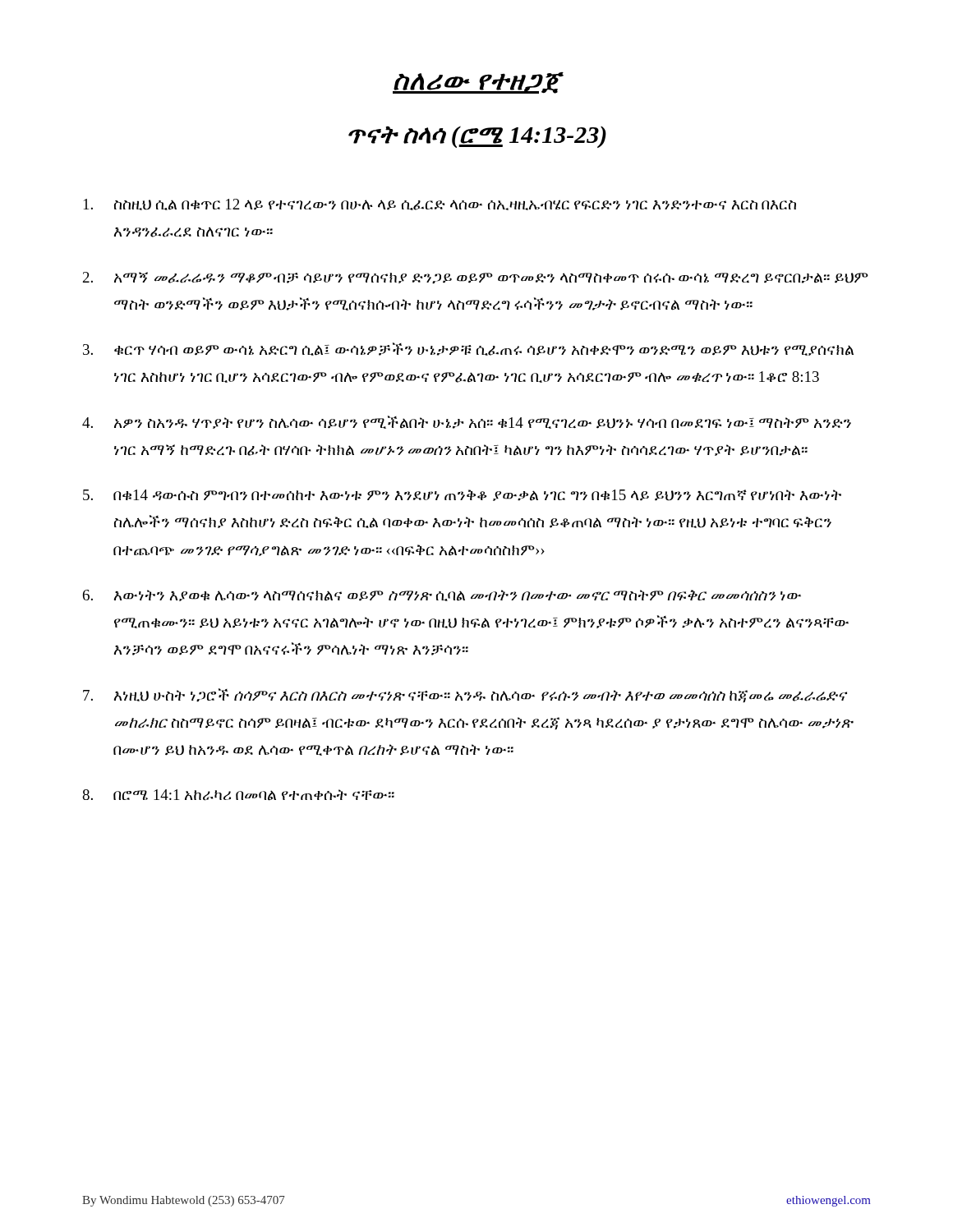The width and height of the screenshot is (953, 1232).
Task: Find the text block starting "3. ቁርጥ ሃሳብ ወይም"
Action: pyautogui.click(x=476, y=363)
